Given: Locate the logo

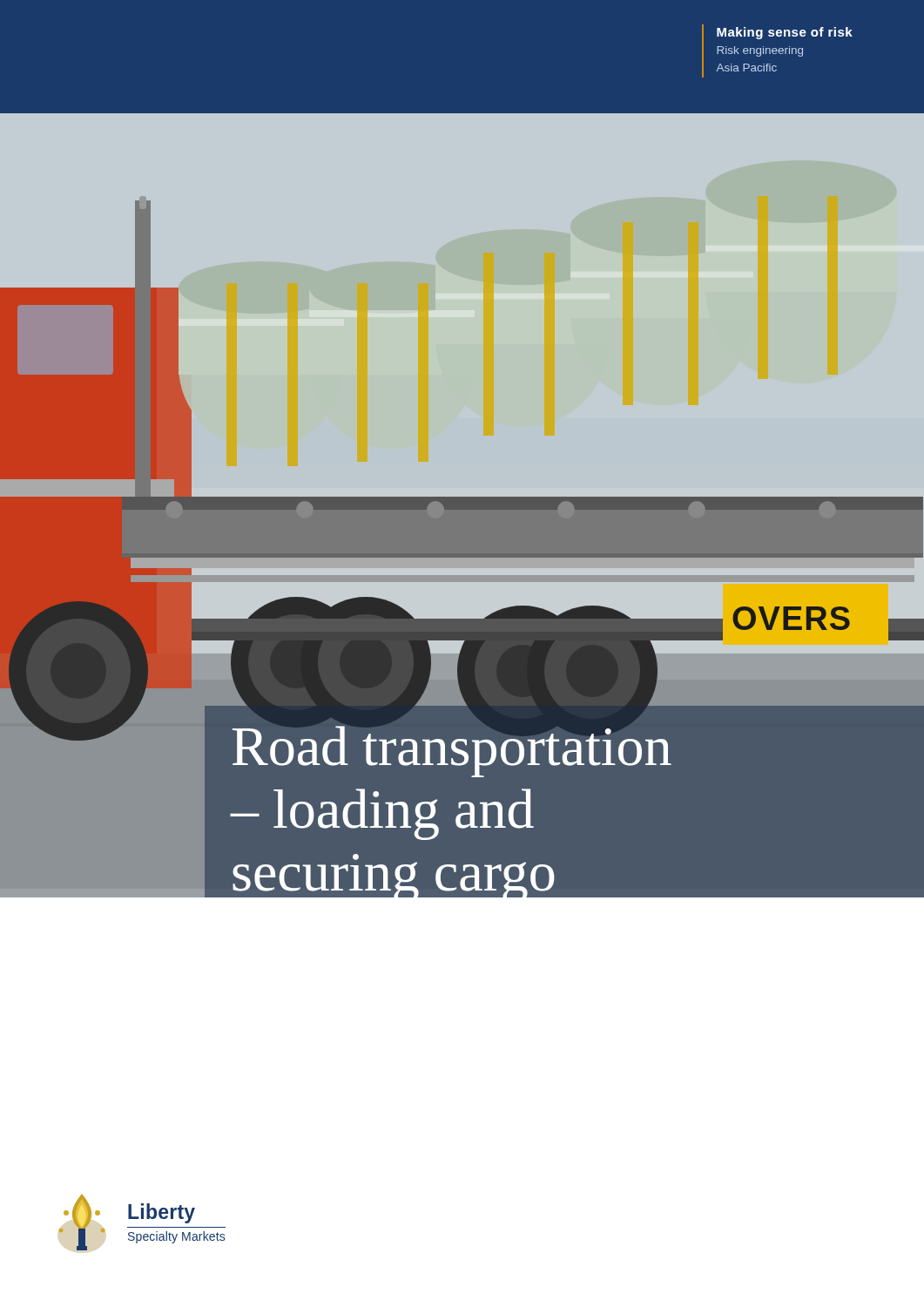Looking at the screenshot, I should [x=138, y=1222].
